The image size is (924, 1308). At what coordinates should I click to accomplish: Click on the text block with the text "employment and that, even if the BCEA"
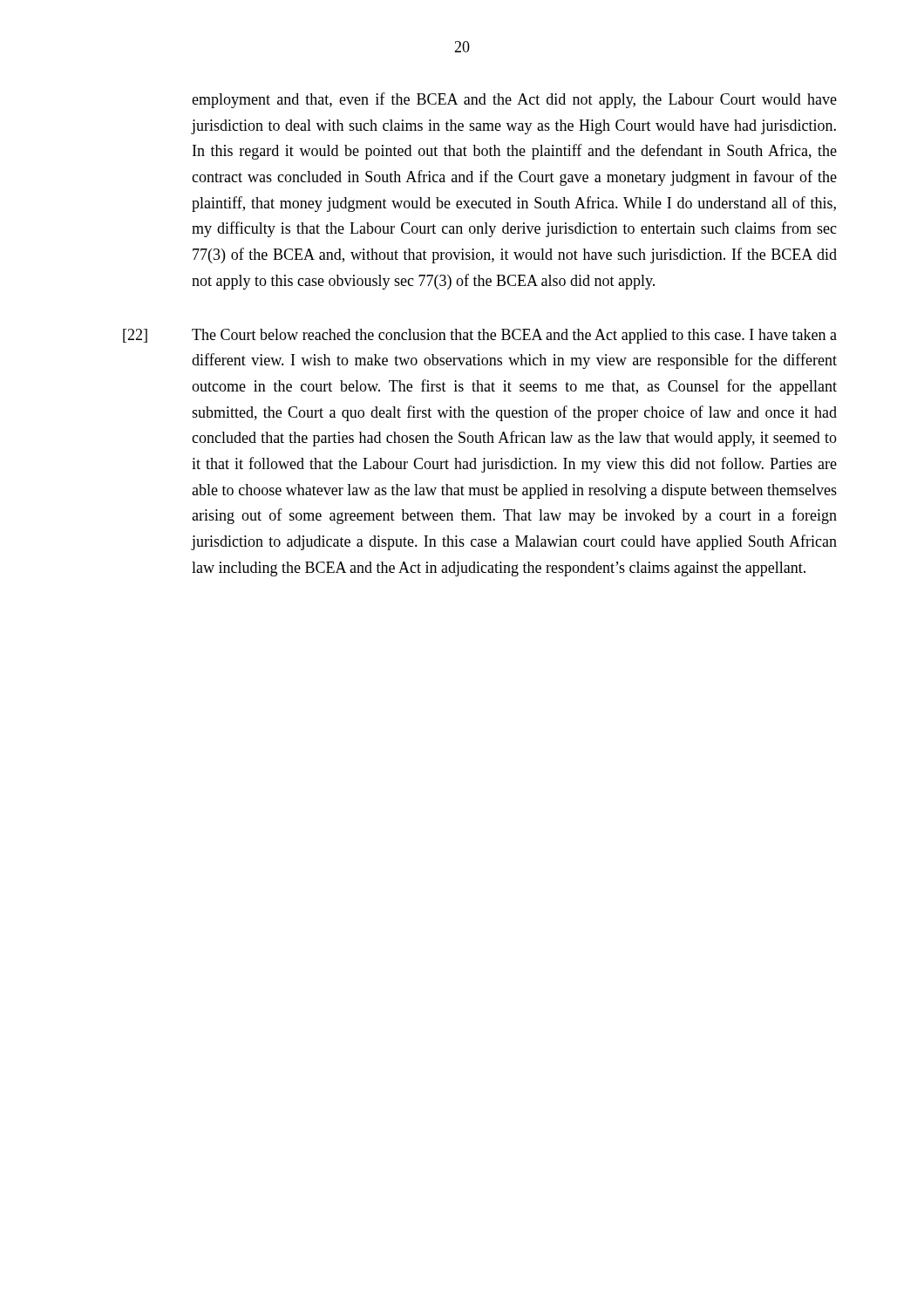click(x=514, y=190)
